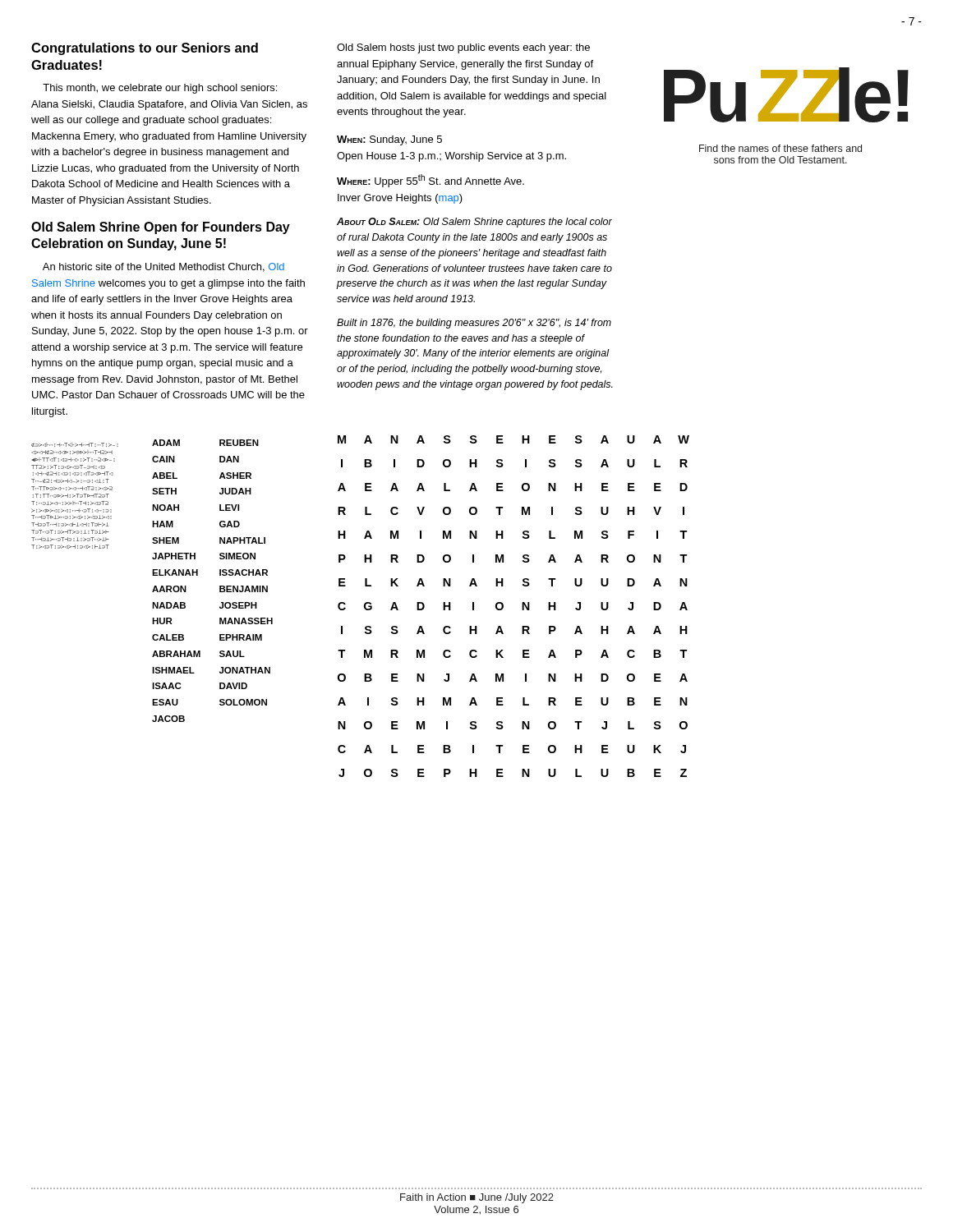Navigate to the text block starting "Where: Upper 55th St. and Annette Ave."
Viewport: 953px width, 1232px height.
[431, 188]
